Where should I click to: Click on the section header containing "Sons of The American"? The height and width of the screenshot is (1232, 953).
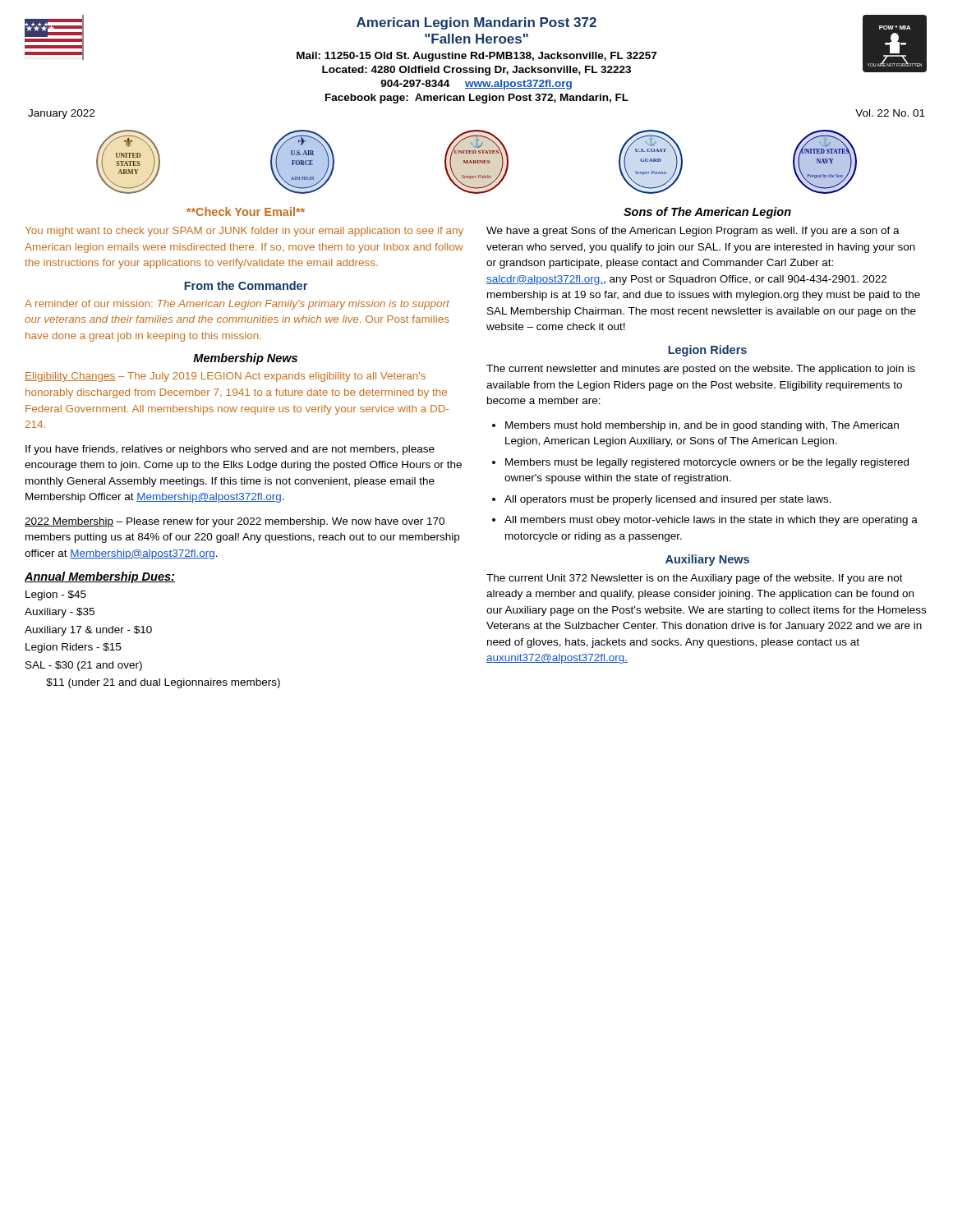707,212
